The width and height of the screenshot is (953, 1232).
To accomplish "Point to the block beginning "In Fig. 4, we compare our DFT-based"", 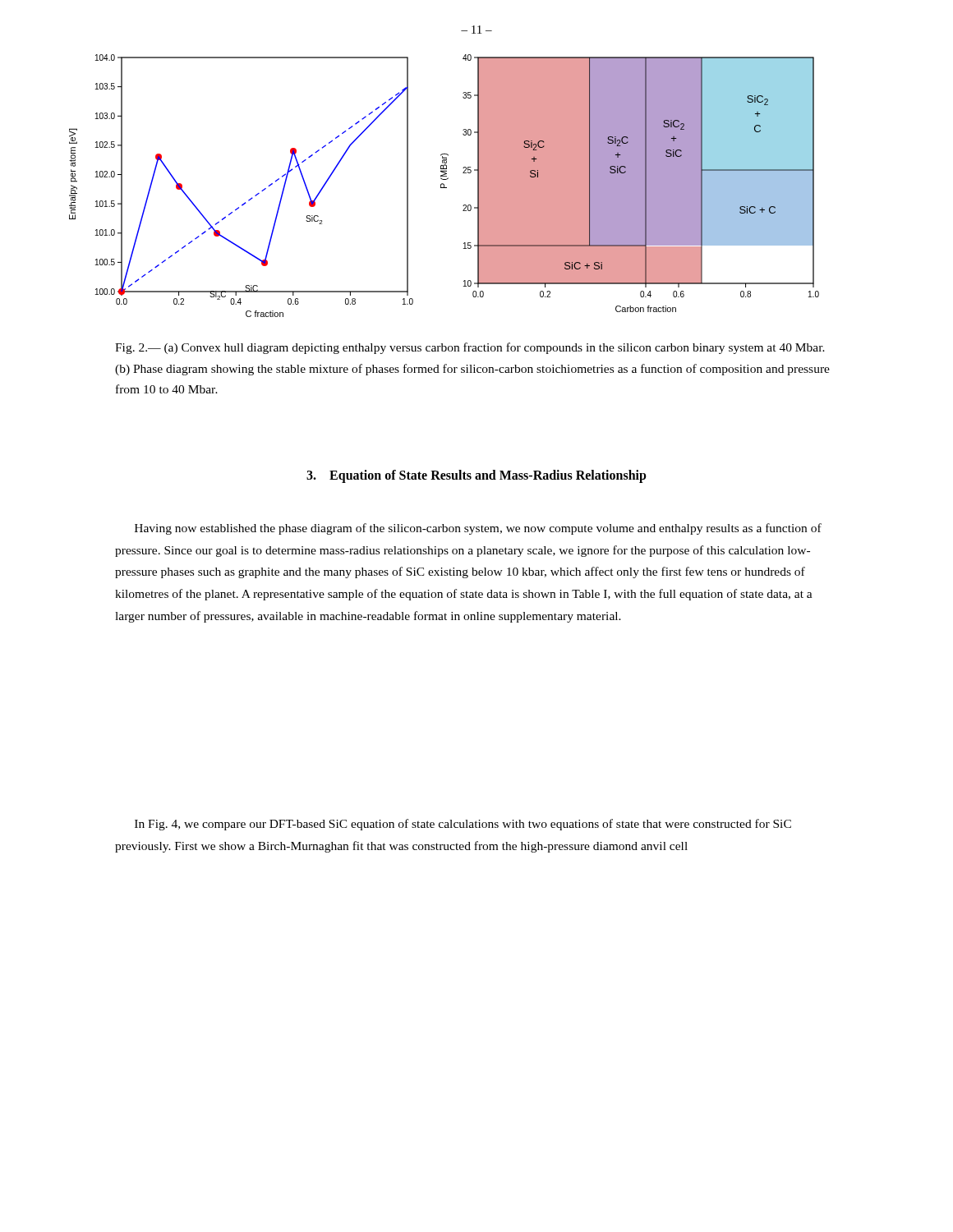I will [453, 834].
